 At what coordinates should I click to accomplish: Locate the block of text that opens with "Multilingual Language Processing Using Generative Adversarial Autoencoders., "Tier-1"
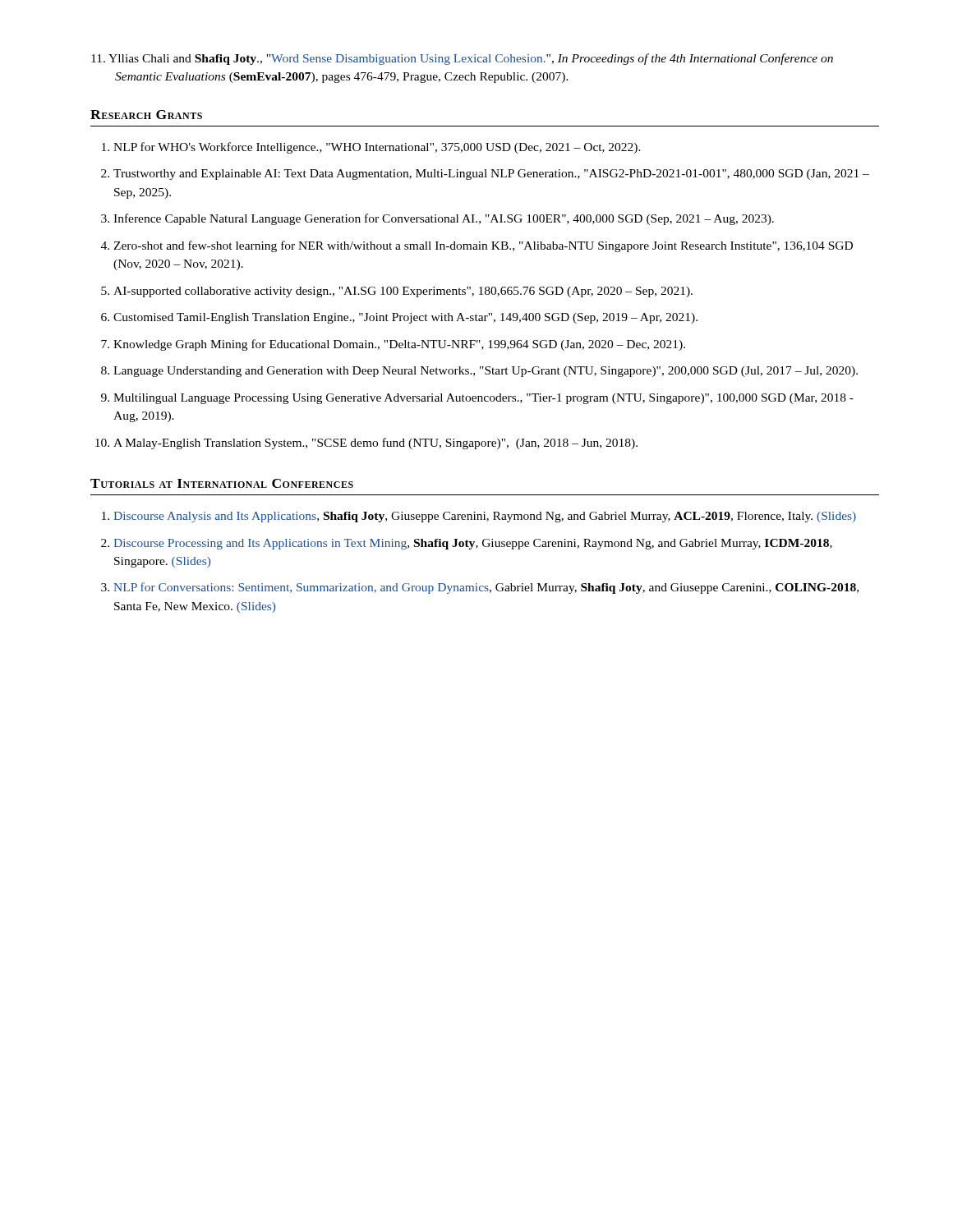click(483, 406)
